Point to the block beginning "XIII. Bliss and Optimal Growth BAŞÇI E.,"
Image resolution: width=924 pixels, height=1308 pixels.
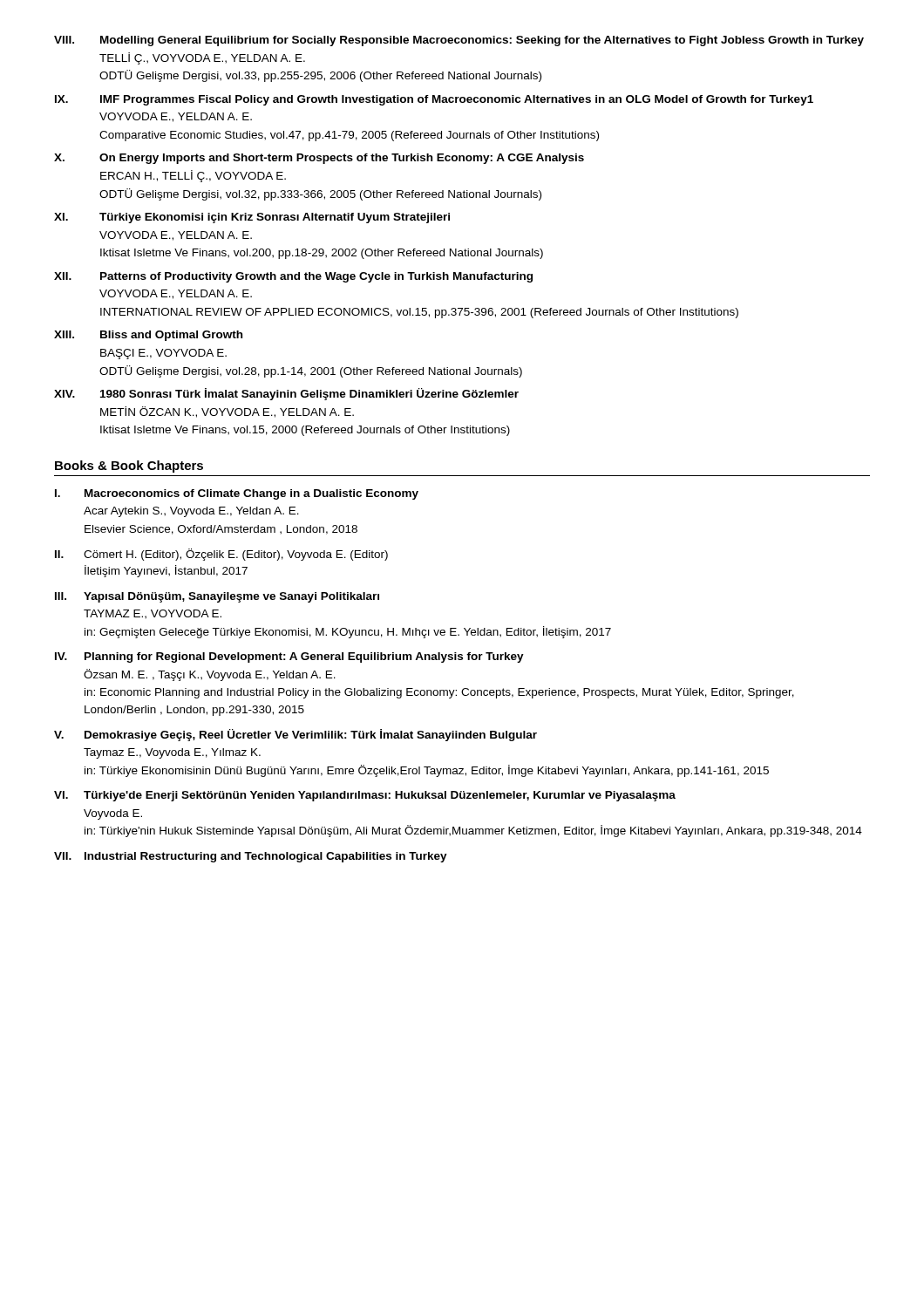(148, 336)
